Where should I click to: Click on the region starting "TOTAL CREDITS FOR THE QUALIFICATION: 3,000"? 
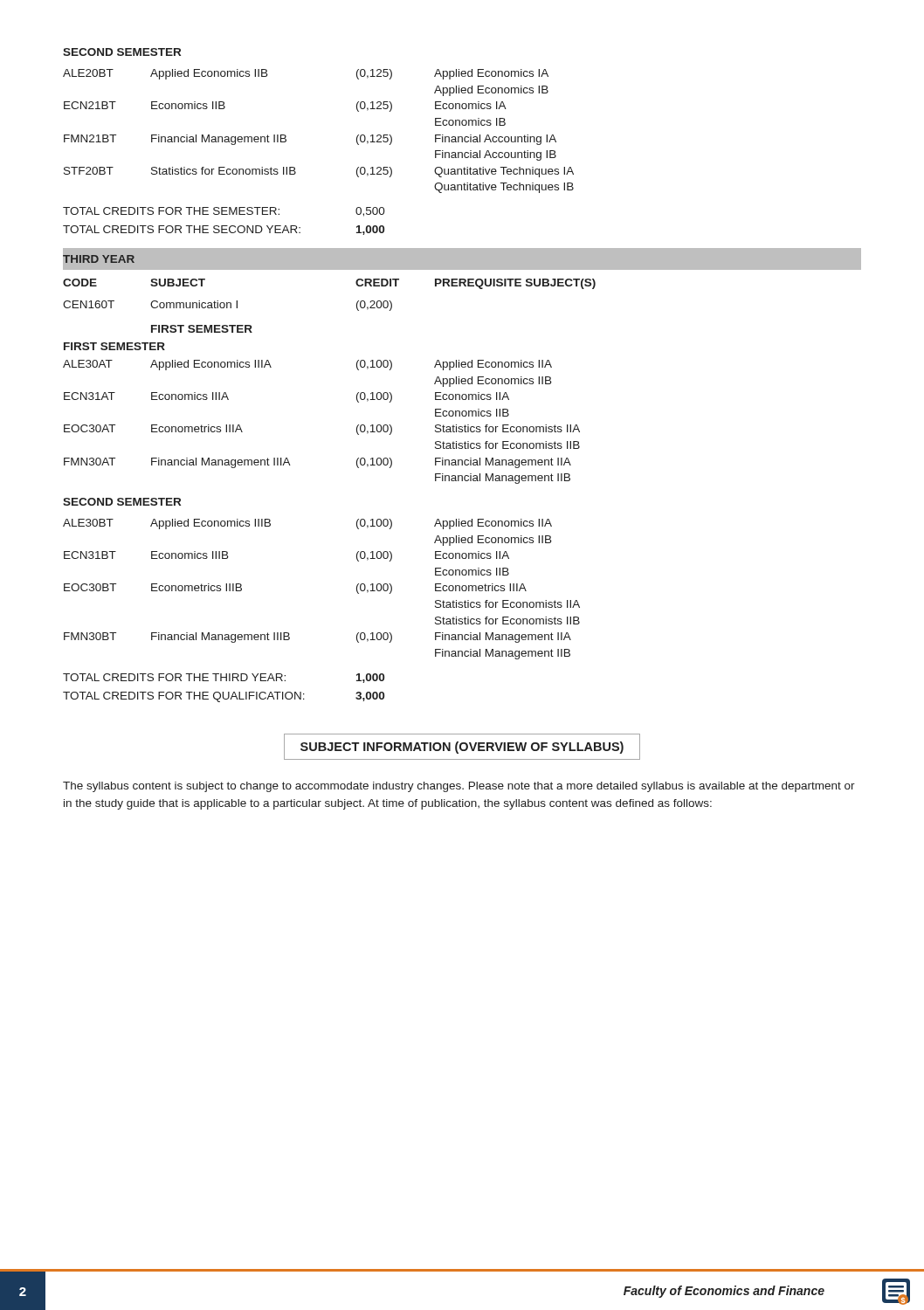click(x=249, y=695)
